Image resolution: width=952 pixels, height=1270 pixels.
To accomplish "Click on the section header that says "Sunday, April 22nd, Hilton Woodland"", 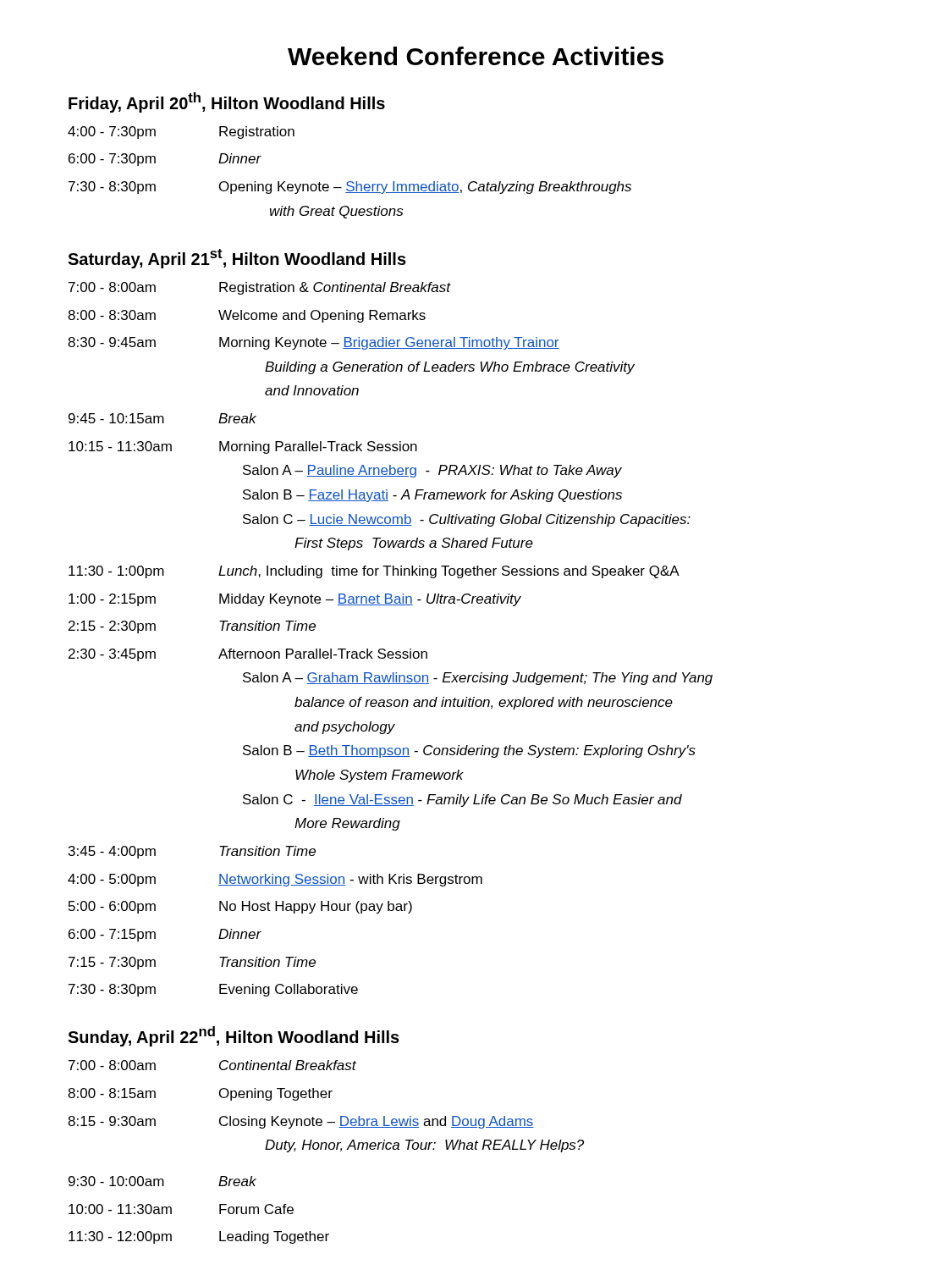I will [234, 1036].
